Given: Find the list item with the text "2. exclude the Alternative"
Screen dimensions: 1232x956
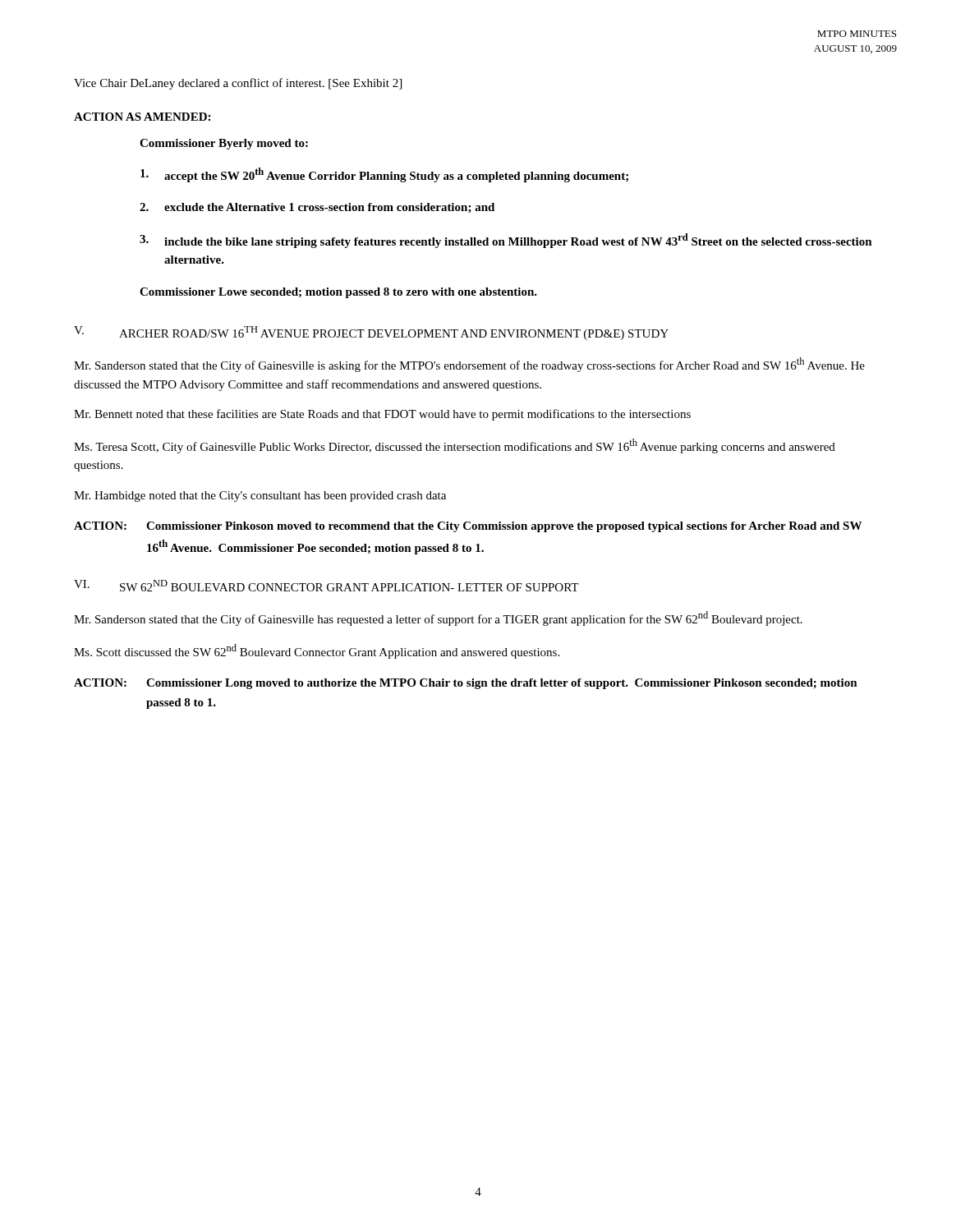Looking at the screenshot, I should pyautogui.click(x=317, y=207).
